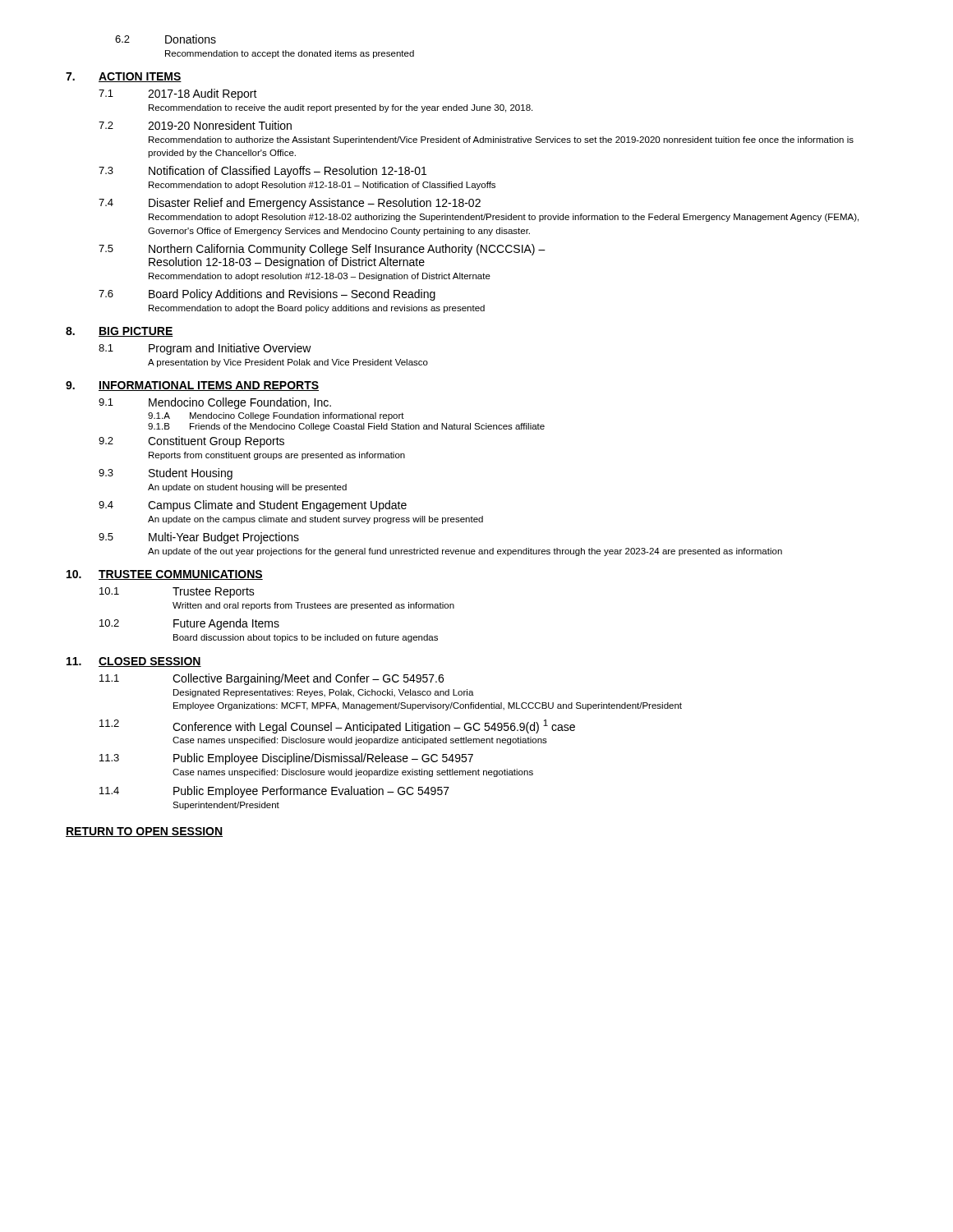Click on the passage starting "7.1 2017-18 Audit Report Recommendation to receive"
Image resolution: width=953 pixels, height=1232 pixels.
[x=493, y=102]
